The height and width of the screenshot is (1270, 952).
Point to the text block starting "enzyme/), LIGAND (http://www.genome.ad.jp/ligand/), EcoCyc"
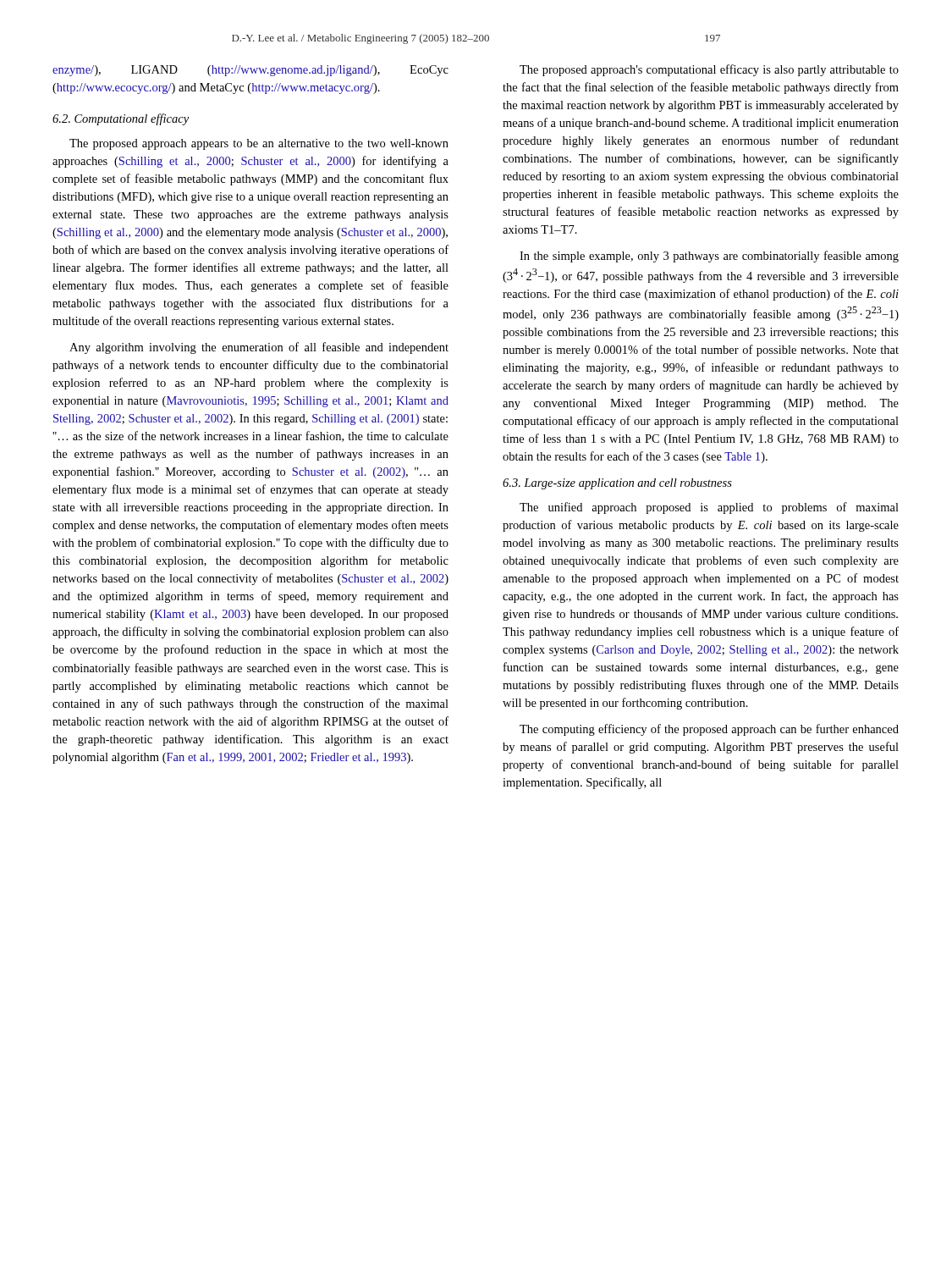coord(250,79)
